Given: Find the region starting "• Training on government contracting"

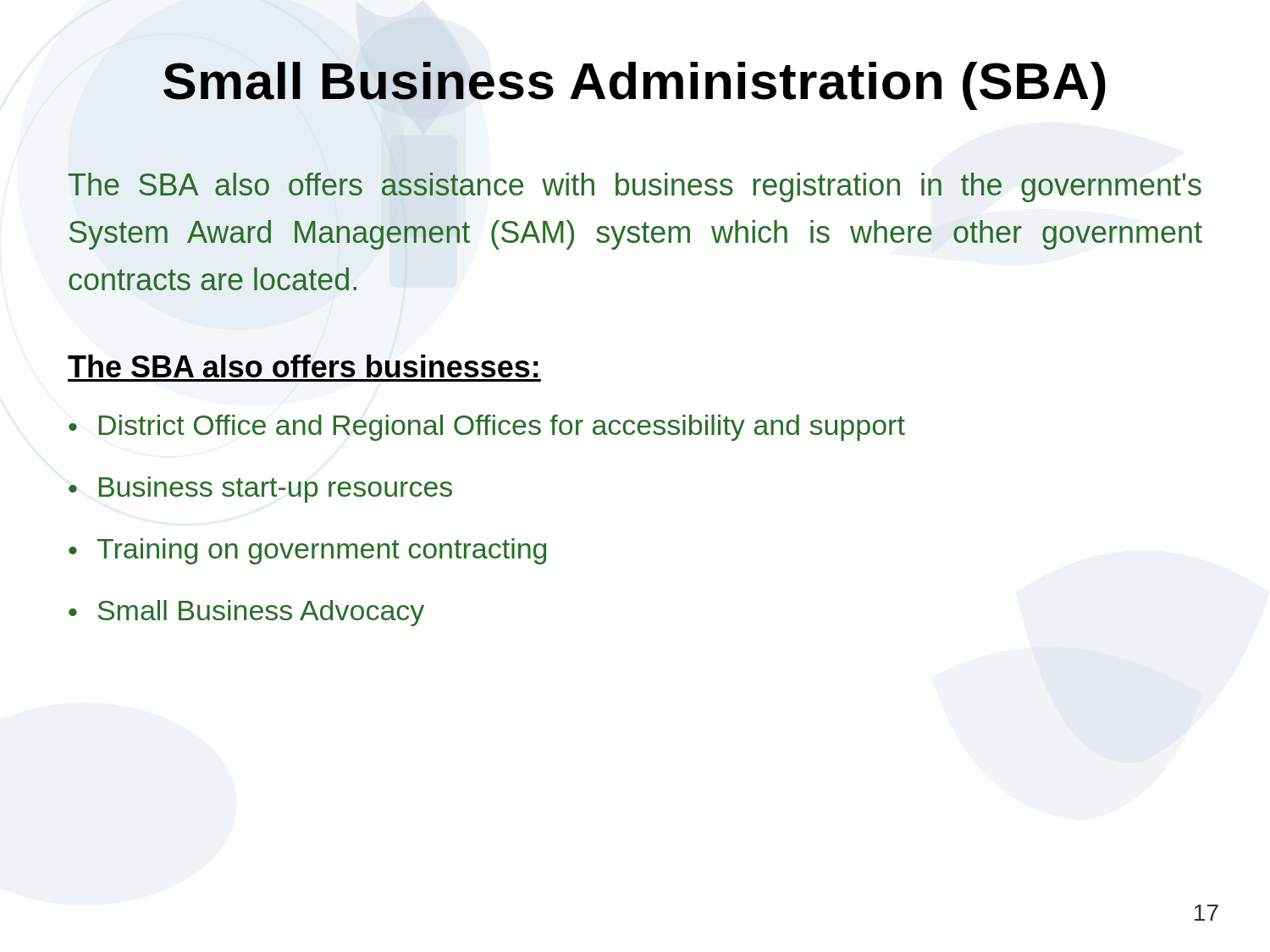Looking at the screenshot, I should click(308, 550).
